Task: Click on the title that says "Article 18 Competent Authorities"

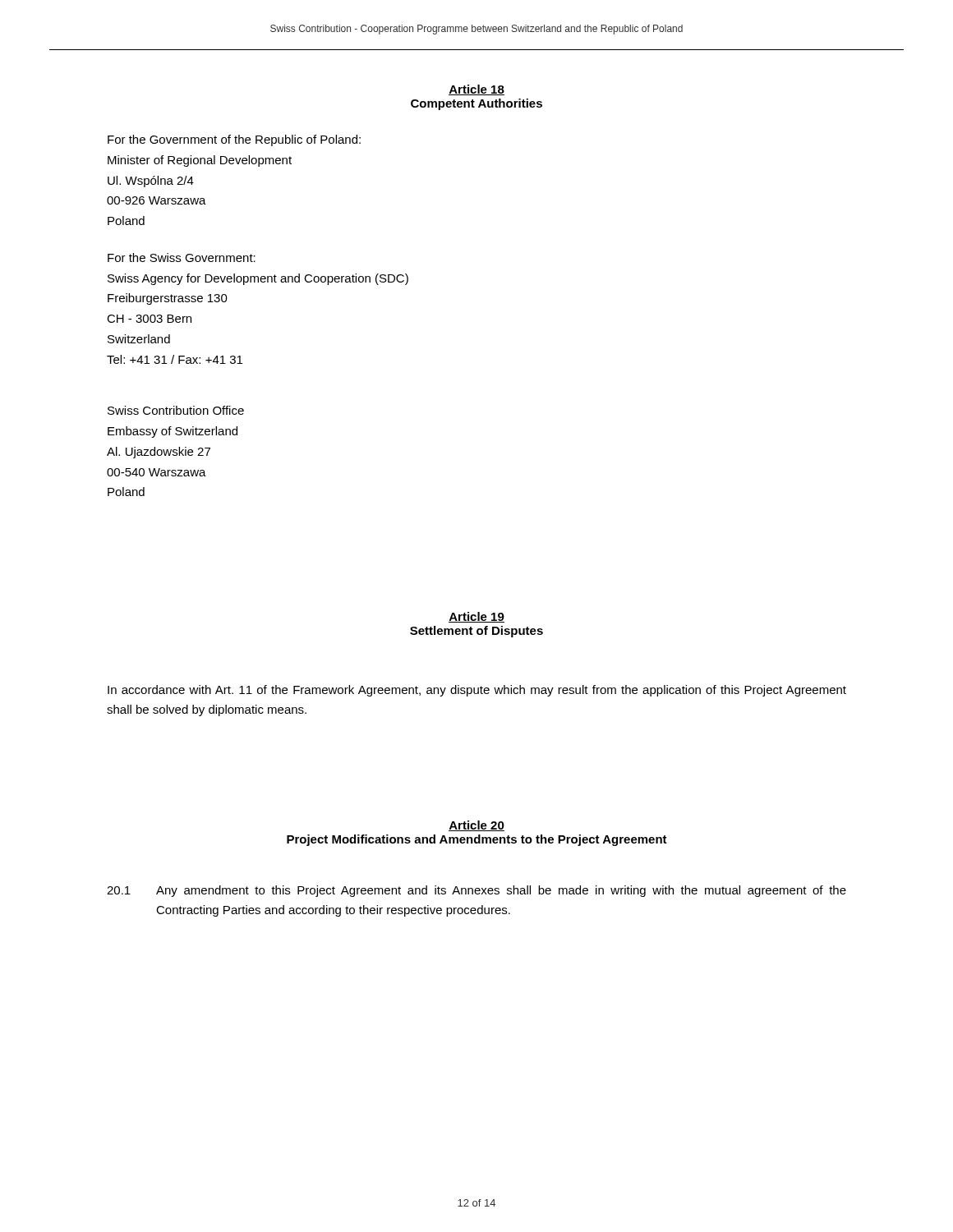Action: pos(476,96)
